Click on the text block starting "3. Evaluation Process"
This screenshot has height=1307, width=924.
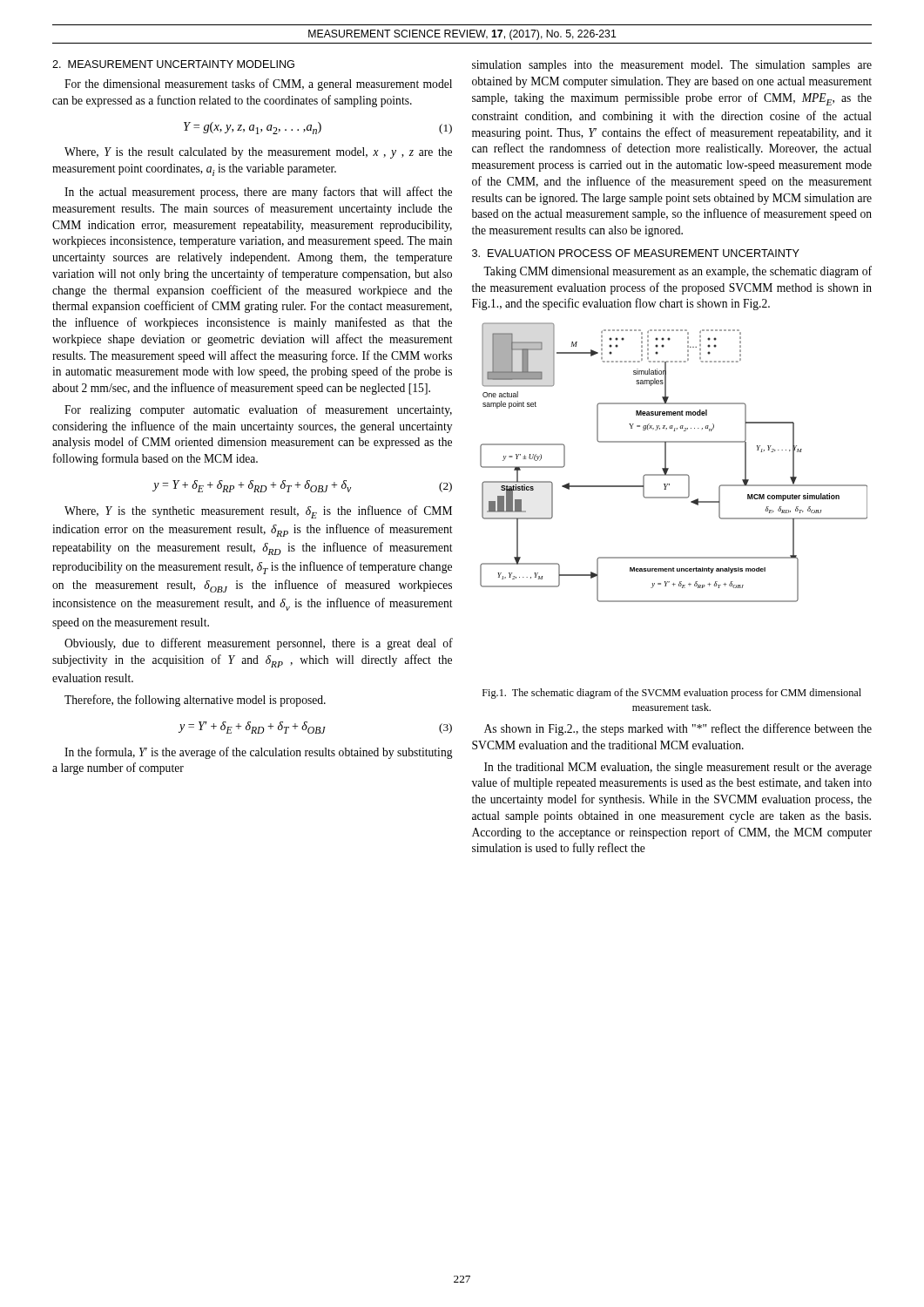pos(636,253)
